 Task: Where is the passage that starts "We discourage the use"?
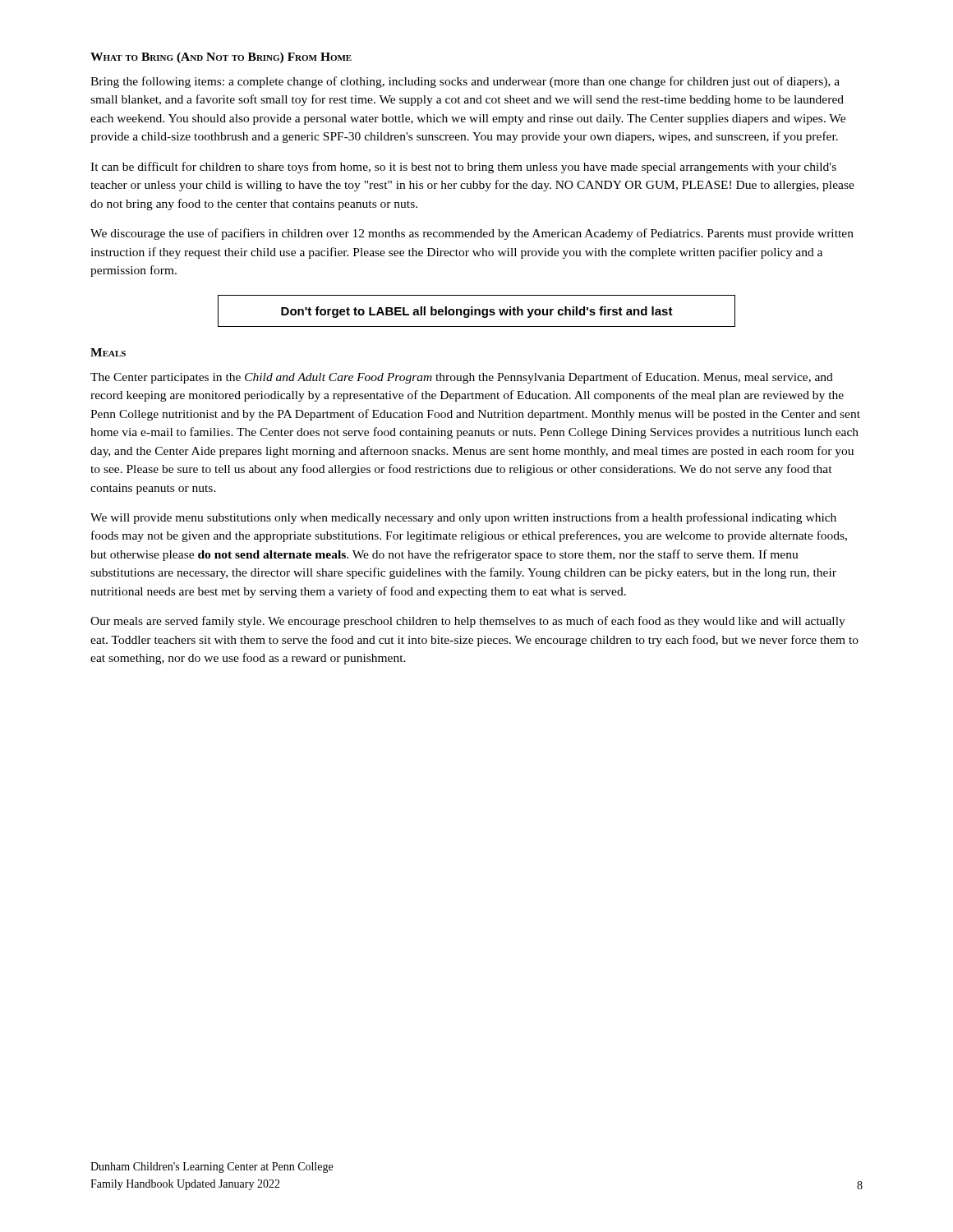(472, 252)
